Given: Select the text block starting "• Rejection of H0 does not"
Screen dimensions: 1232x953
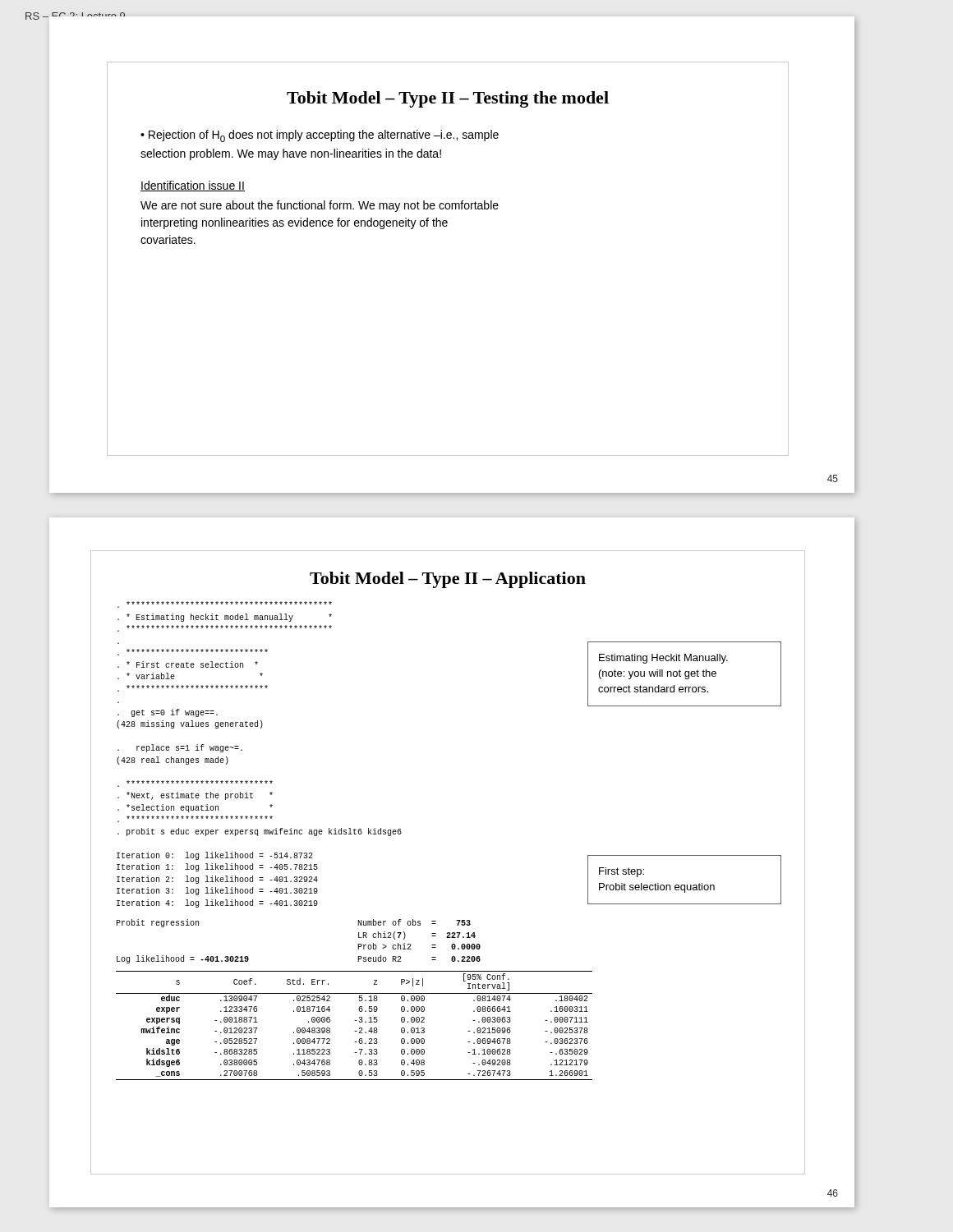Looking at the screenshot, I should coord(320,144).
